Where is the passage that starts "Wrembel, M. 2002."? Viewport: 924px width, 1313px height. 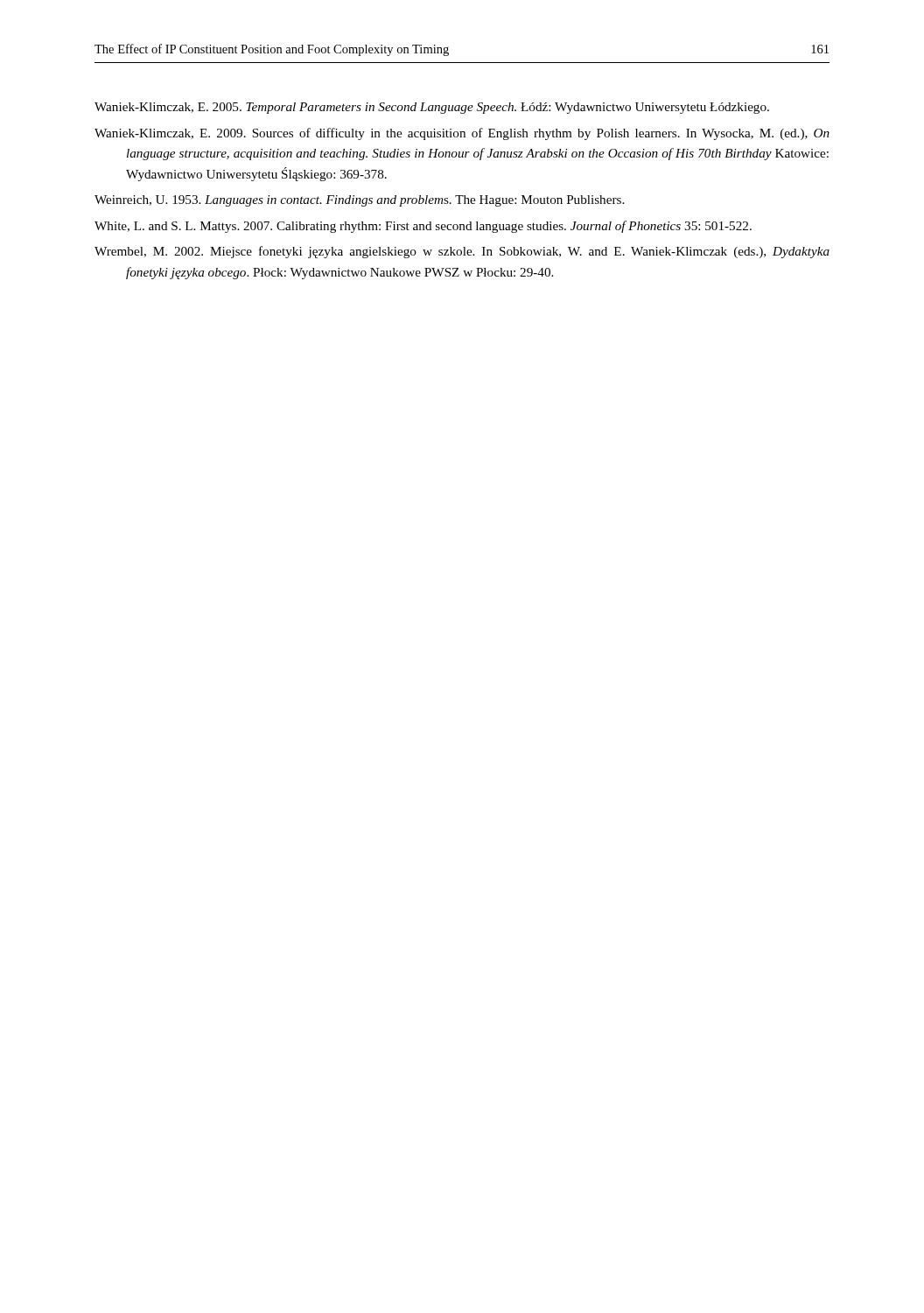point(462,261)
